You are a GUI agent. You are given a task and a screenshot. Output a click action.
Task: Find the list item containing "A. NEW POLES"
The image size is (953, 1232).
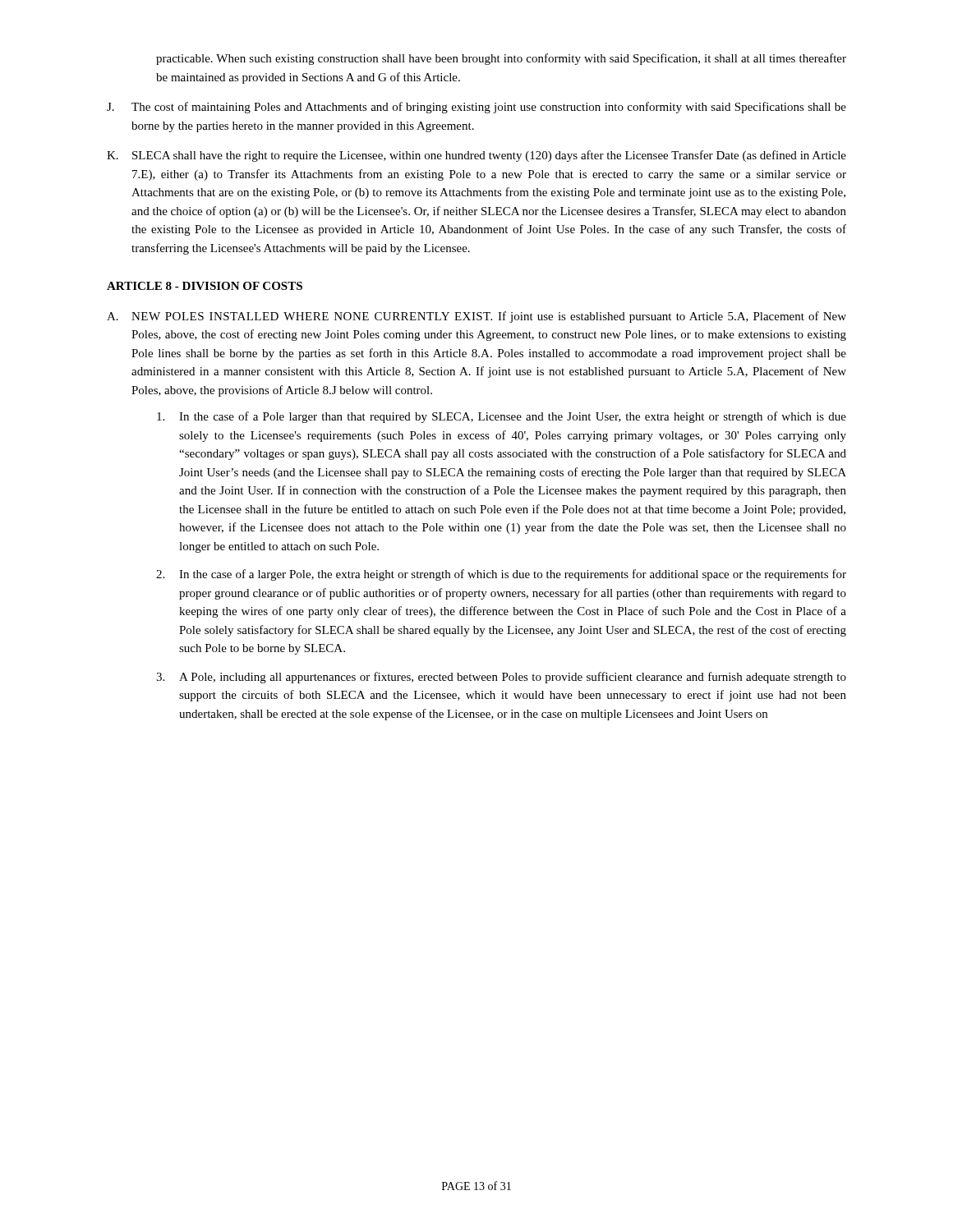(x=476, y=520)
